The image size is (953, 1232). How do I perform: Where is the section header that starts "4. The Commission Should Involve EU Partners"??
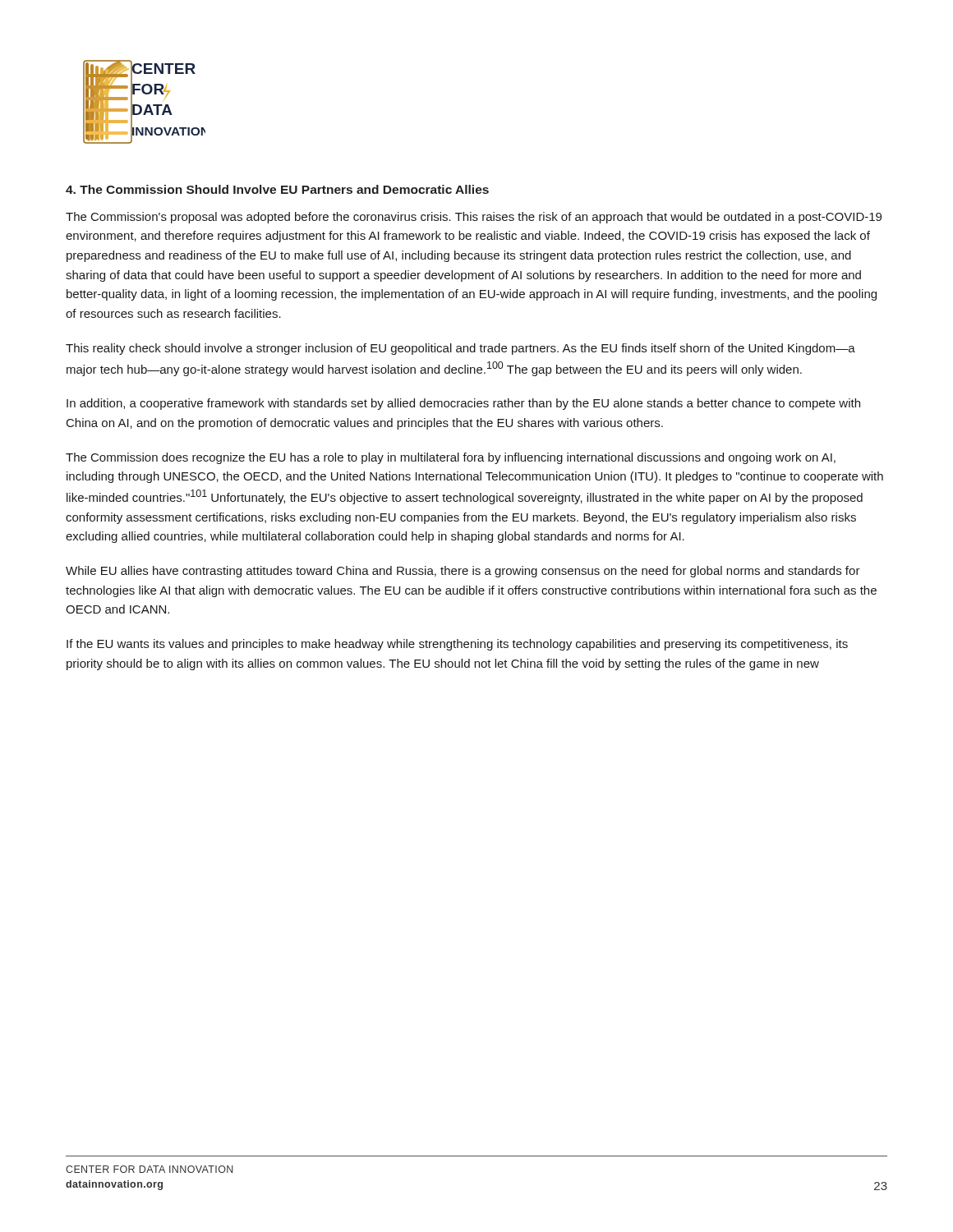coord(277,189)
